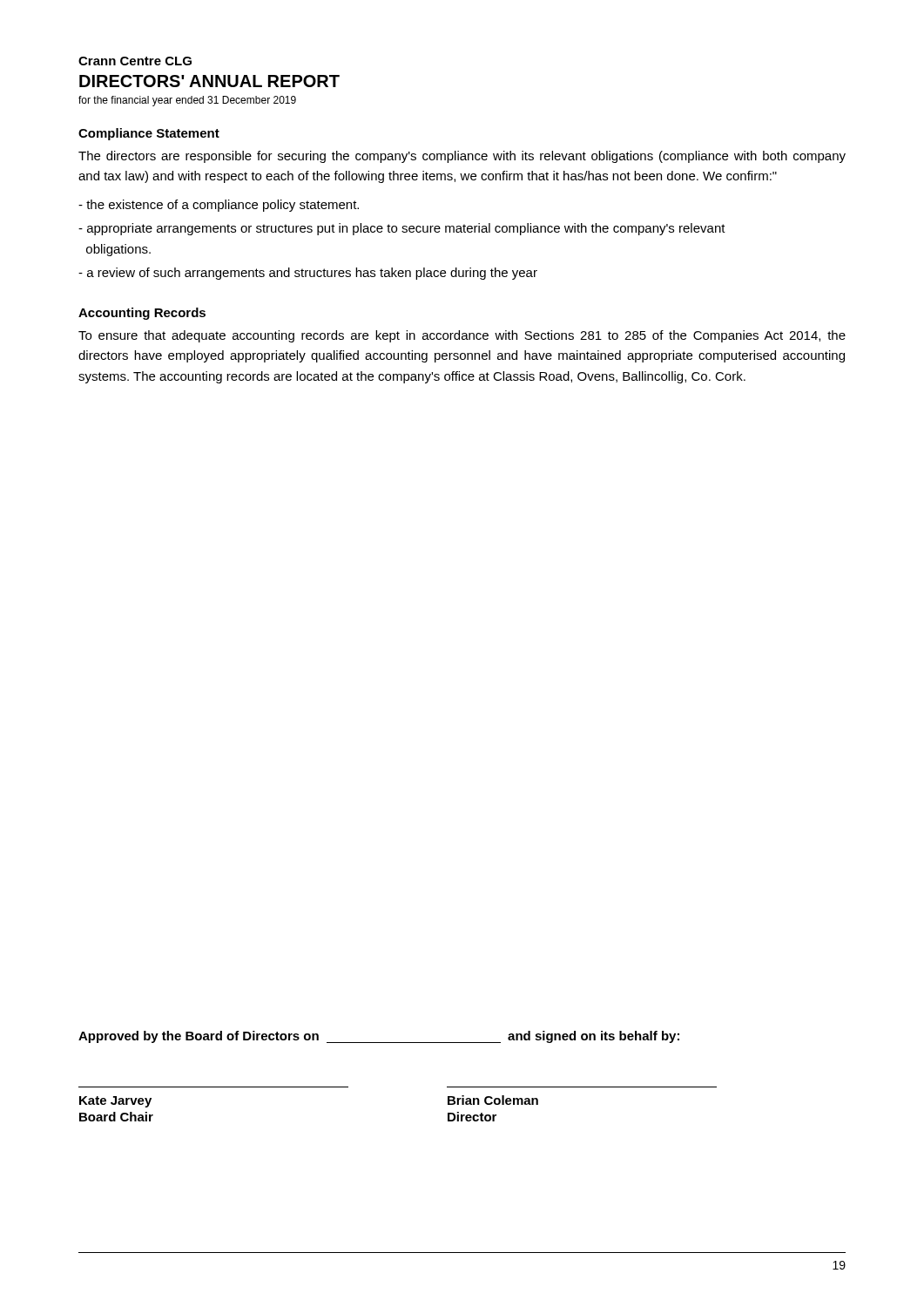Click the passage that begins "the existence of"
924x1307 pixels.
[x=219, y=204]
